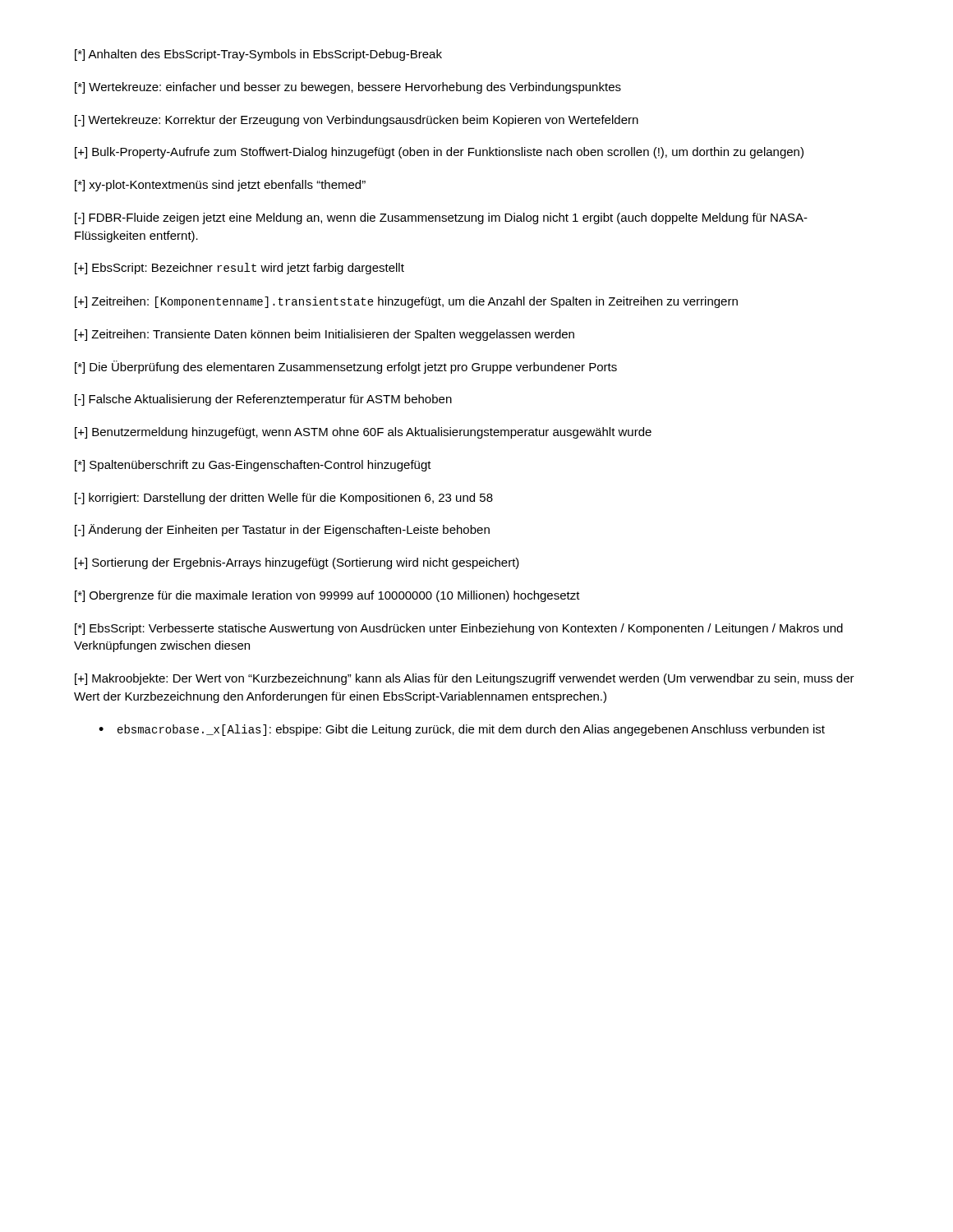Navigate to the element starting "[-] Änderung der Einheiten per Tastatur in"

point(282,530)
